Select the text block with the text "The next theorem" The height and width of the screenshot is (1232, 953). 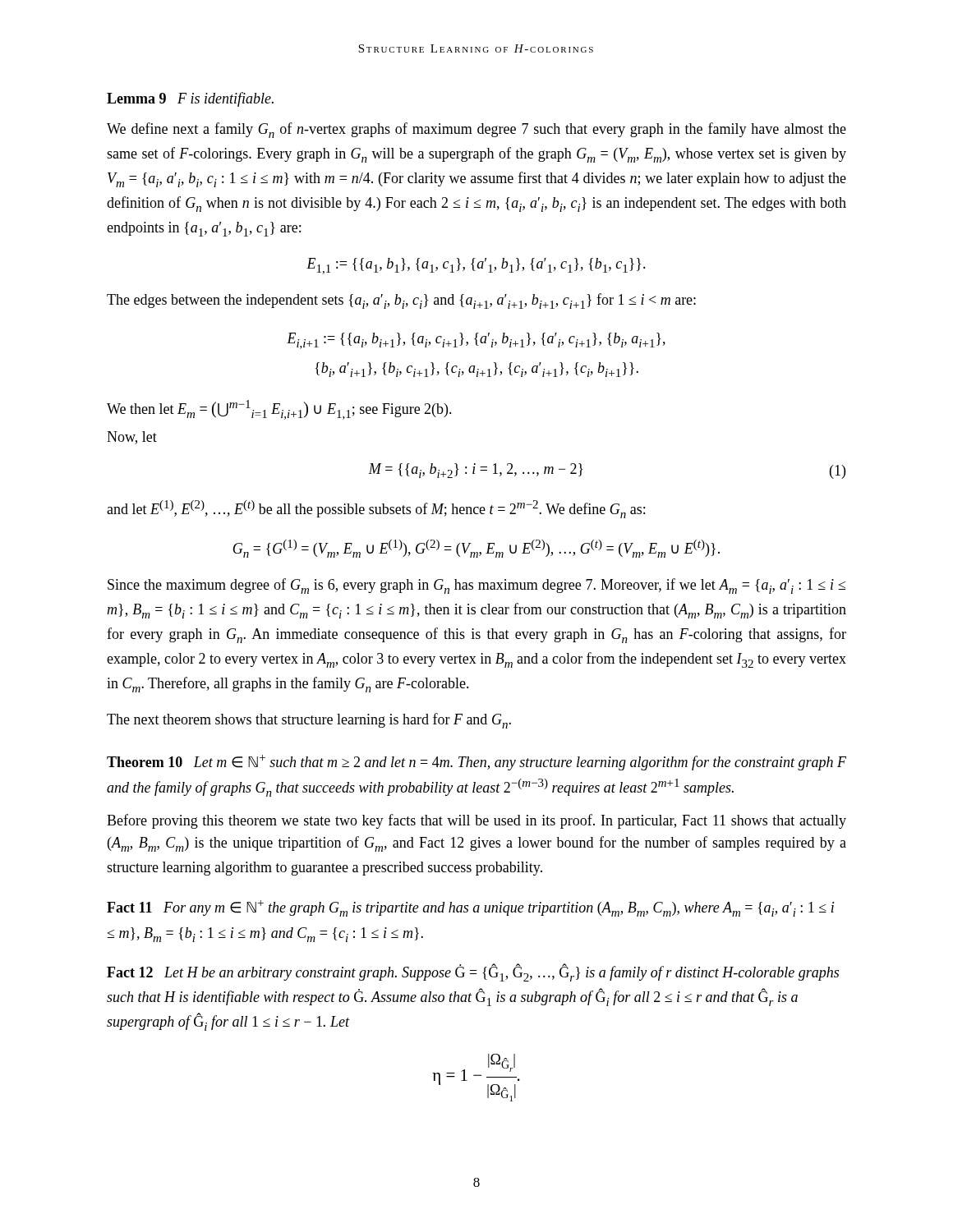309,721
